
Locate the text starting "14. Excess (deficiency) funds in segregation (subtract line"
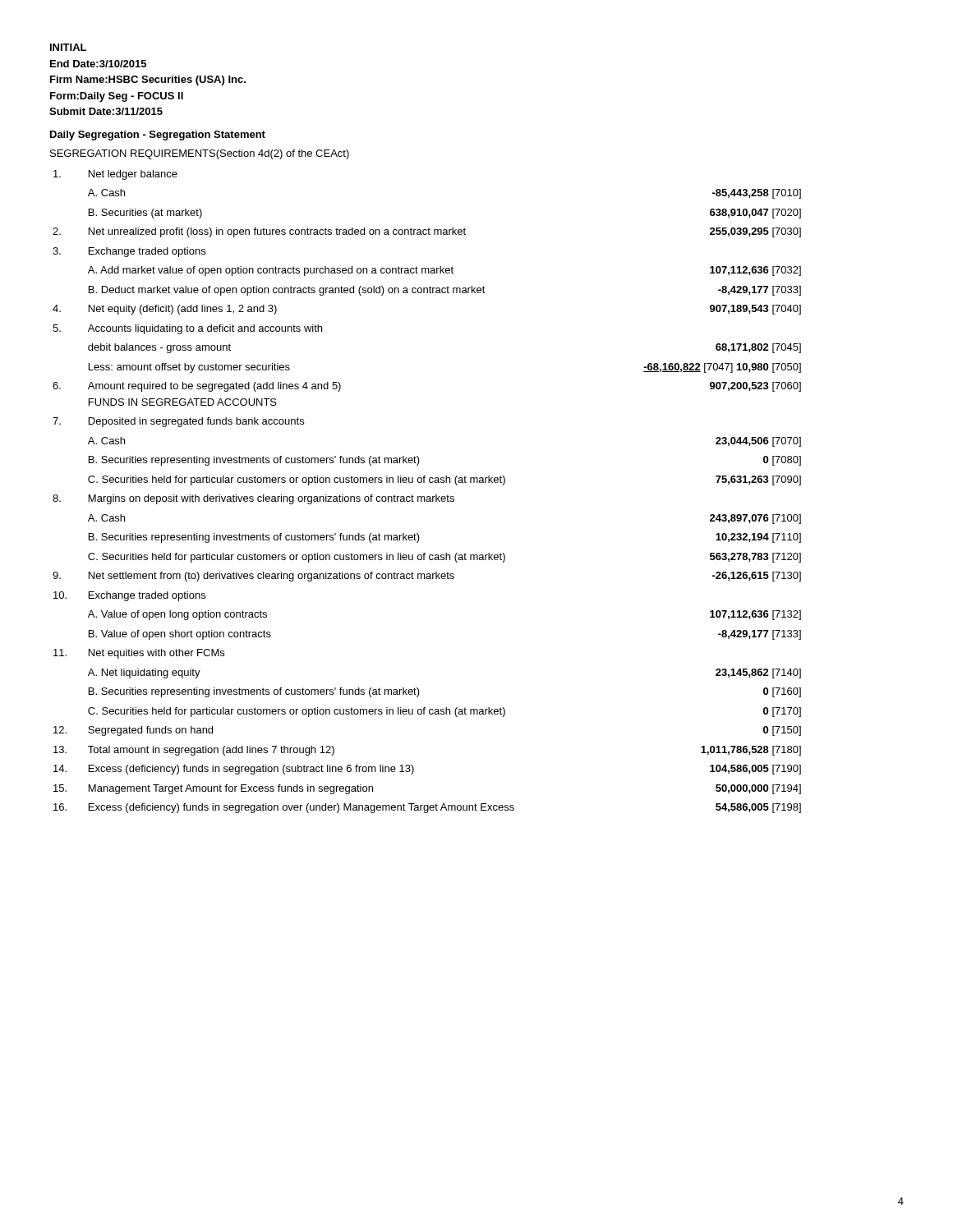click(x=248, y=769)
